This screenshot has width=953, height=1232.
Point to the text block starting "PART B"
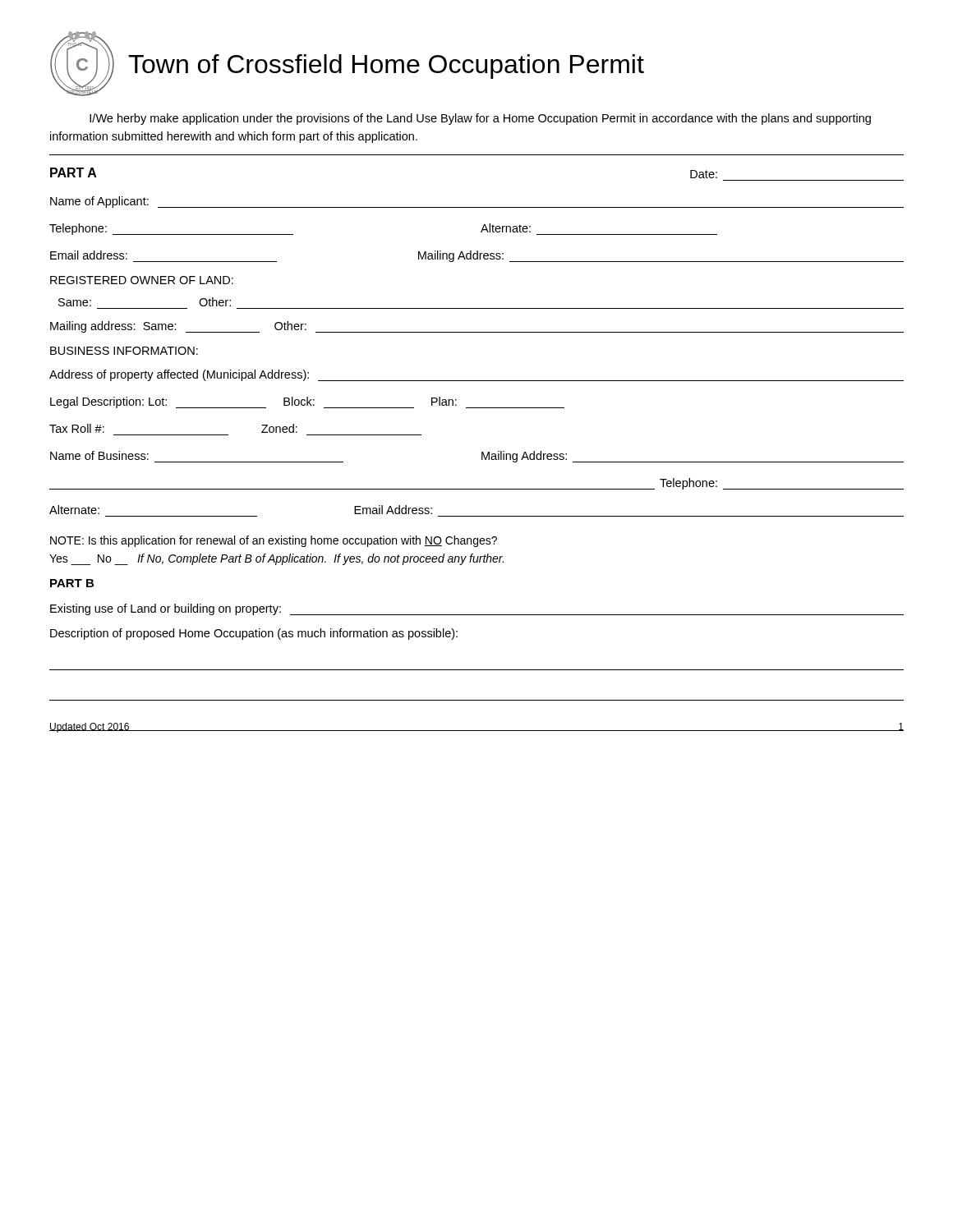(72, 583)
